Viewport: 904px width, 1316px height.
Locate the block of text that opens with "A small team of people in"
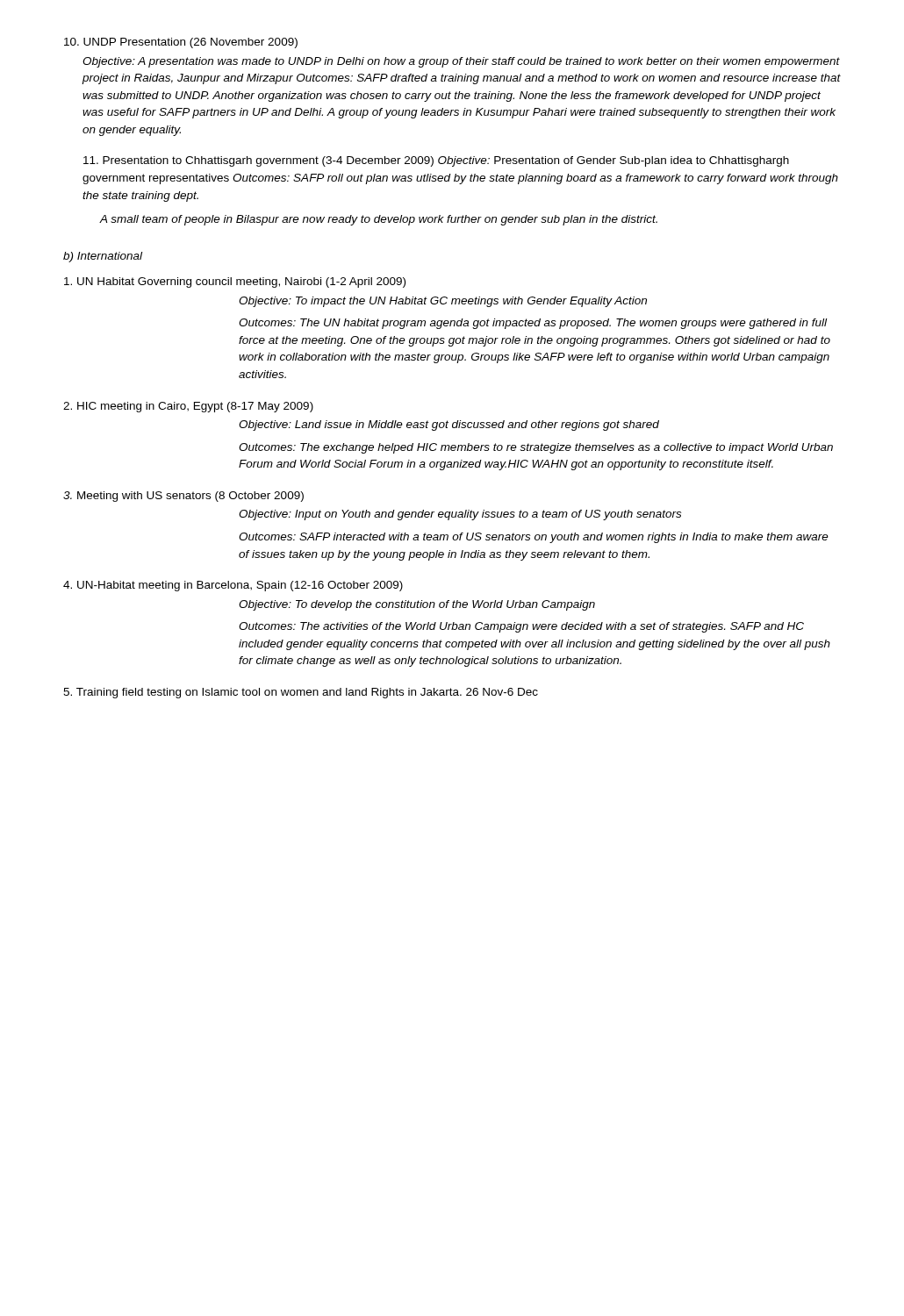click(379, 219)
